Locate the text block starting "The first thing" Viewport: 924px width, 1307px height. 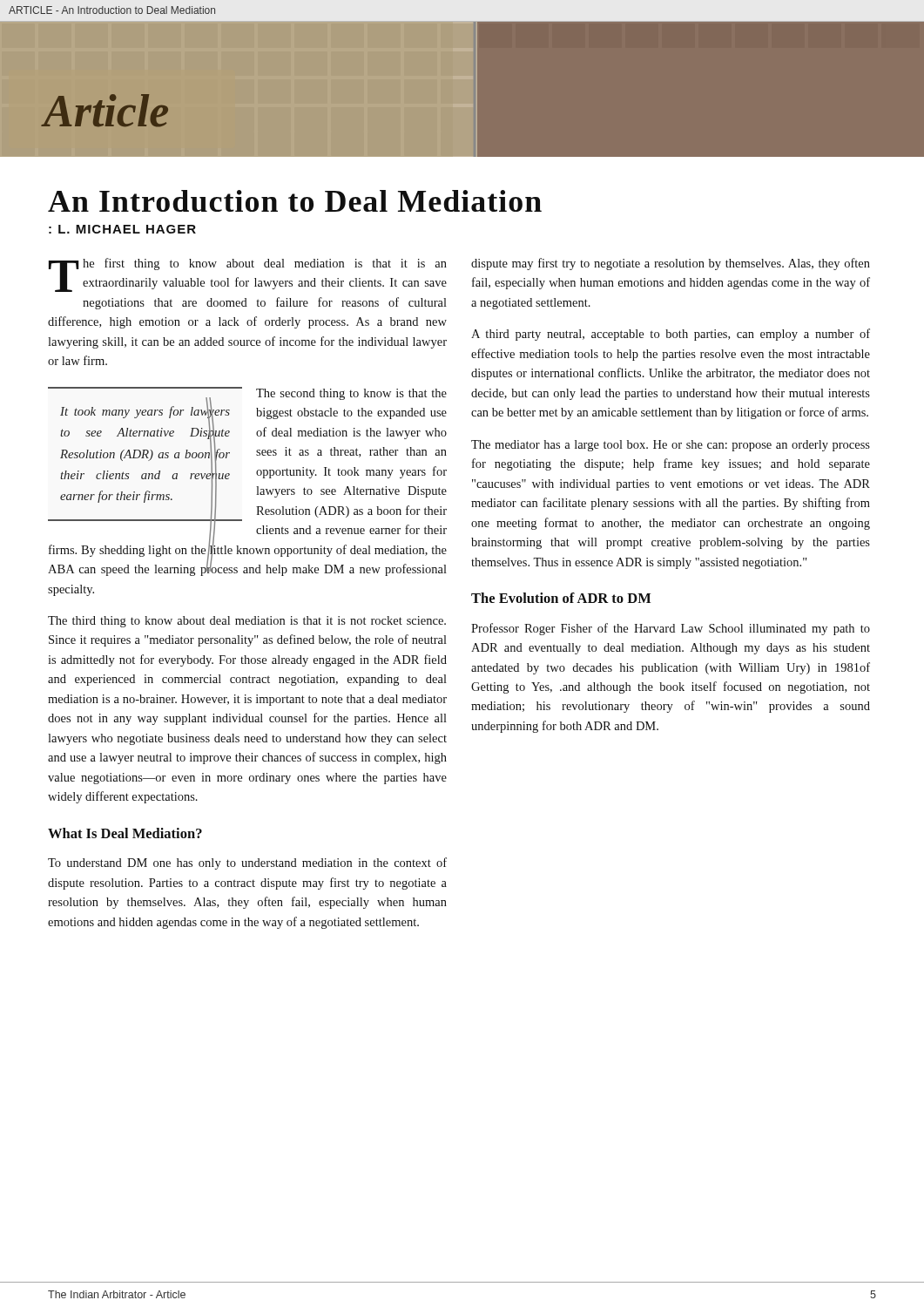pyautogui.click(x=247, y=311)
